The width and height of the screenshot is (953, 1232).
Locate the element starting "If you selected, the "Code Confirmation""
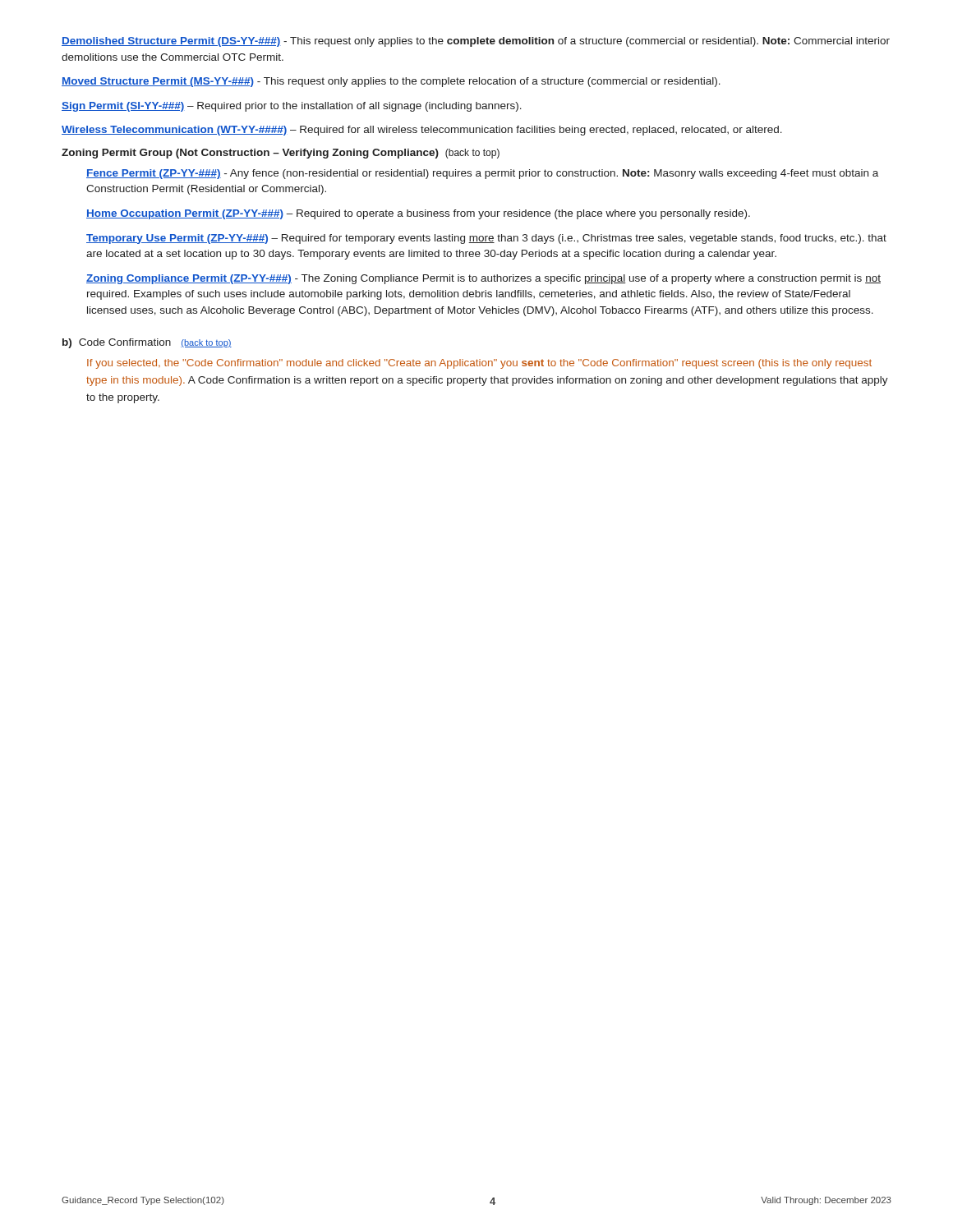[x=487, y=380]
